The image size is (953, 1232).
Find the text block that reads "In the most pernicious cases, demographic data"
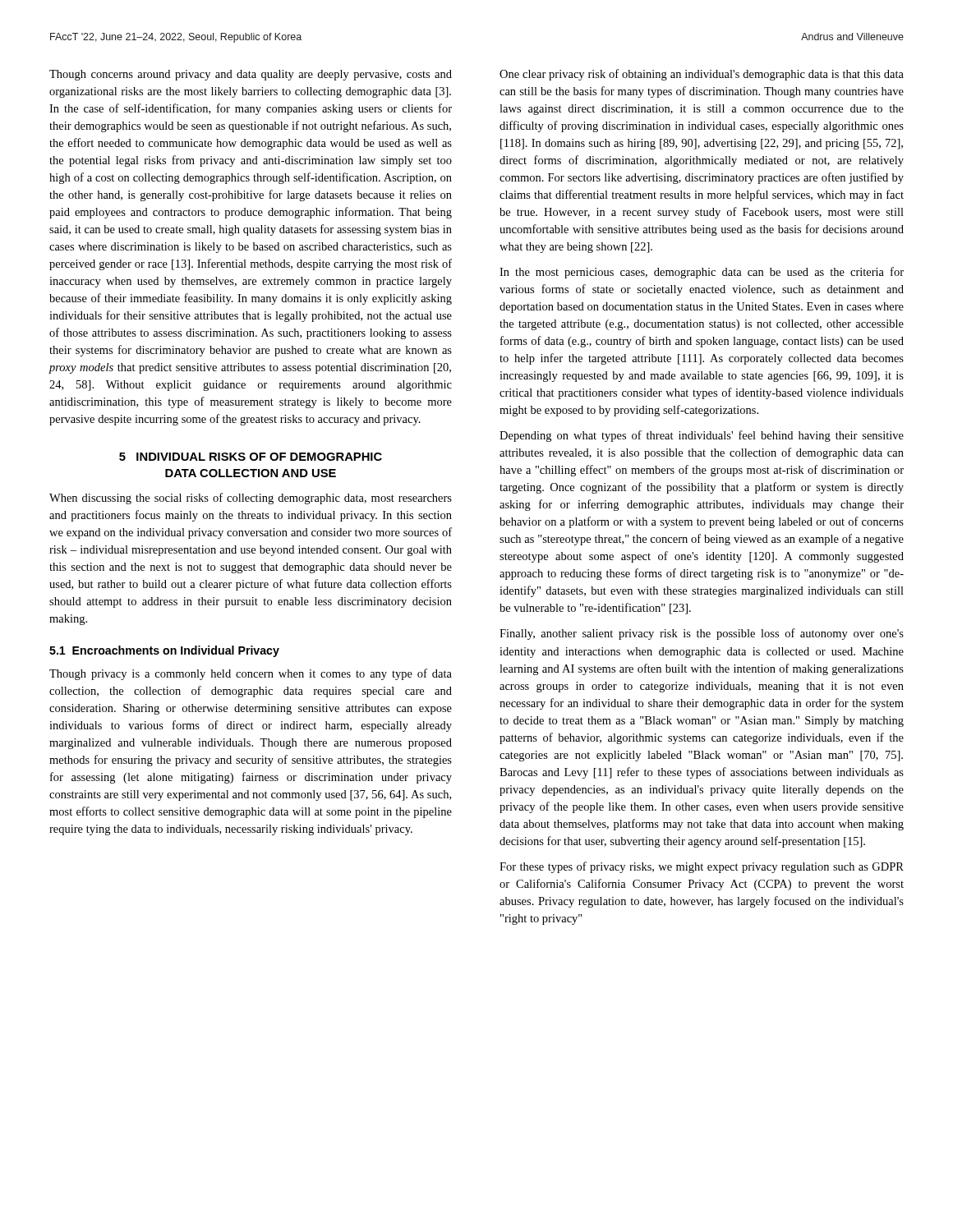click(x=702, y=341)
